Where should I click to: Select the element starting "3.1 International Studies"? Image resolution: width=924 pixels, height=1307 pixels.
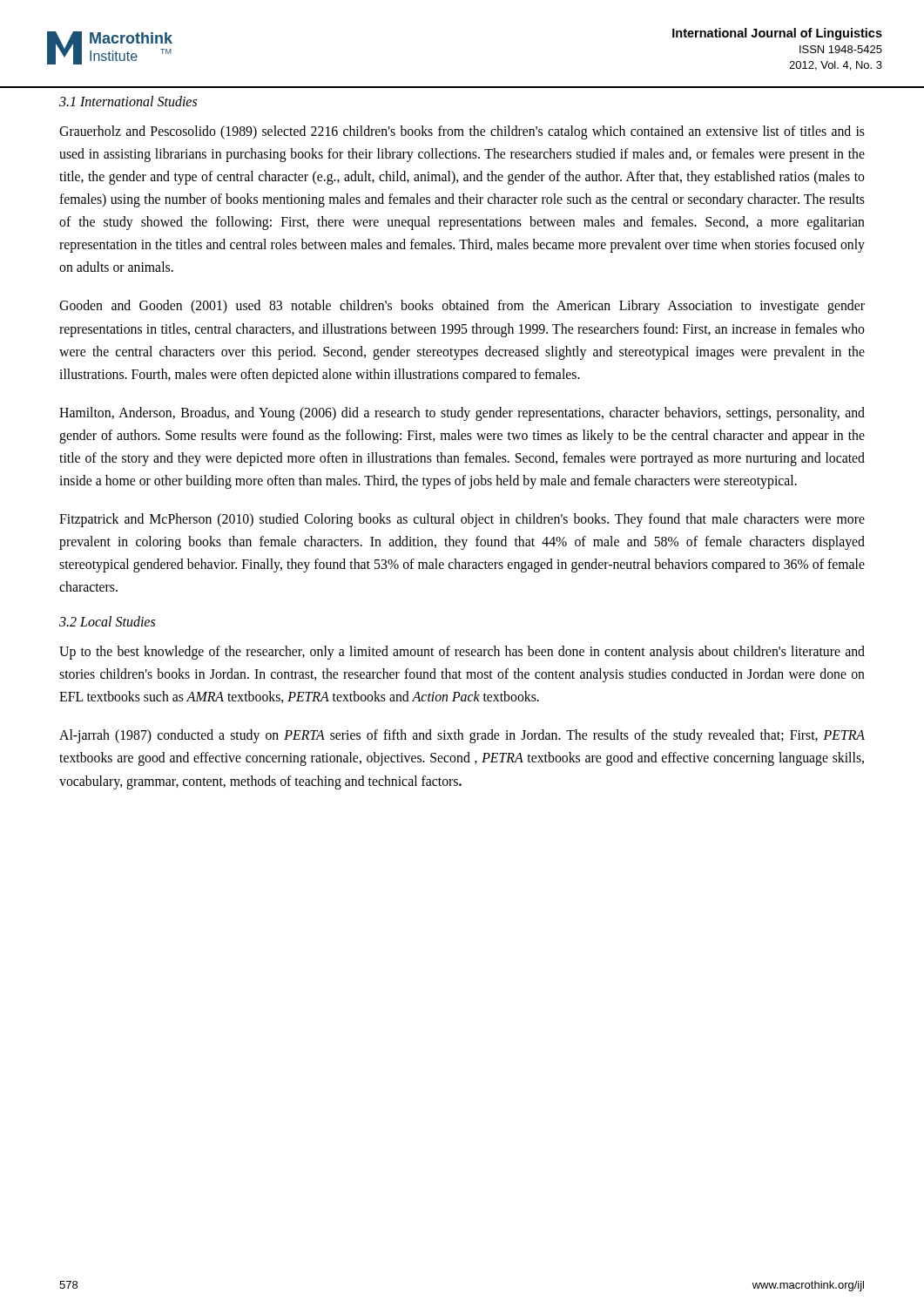(x=128, y=101)
